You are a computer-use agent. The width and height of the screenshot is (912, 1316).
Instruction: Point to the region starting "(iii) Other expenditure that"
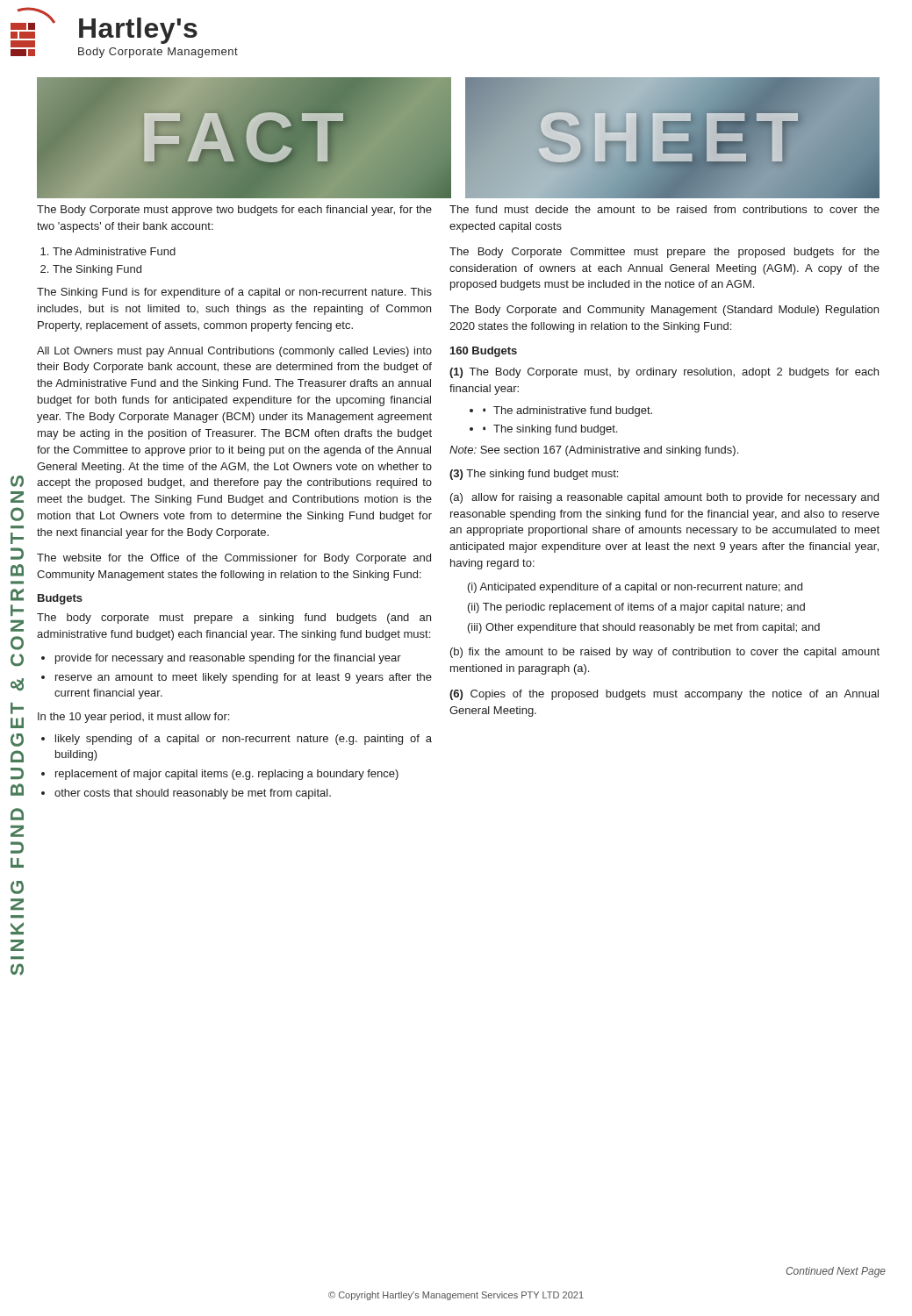pyautogui.click(x=644, y=626)
